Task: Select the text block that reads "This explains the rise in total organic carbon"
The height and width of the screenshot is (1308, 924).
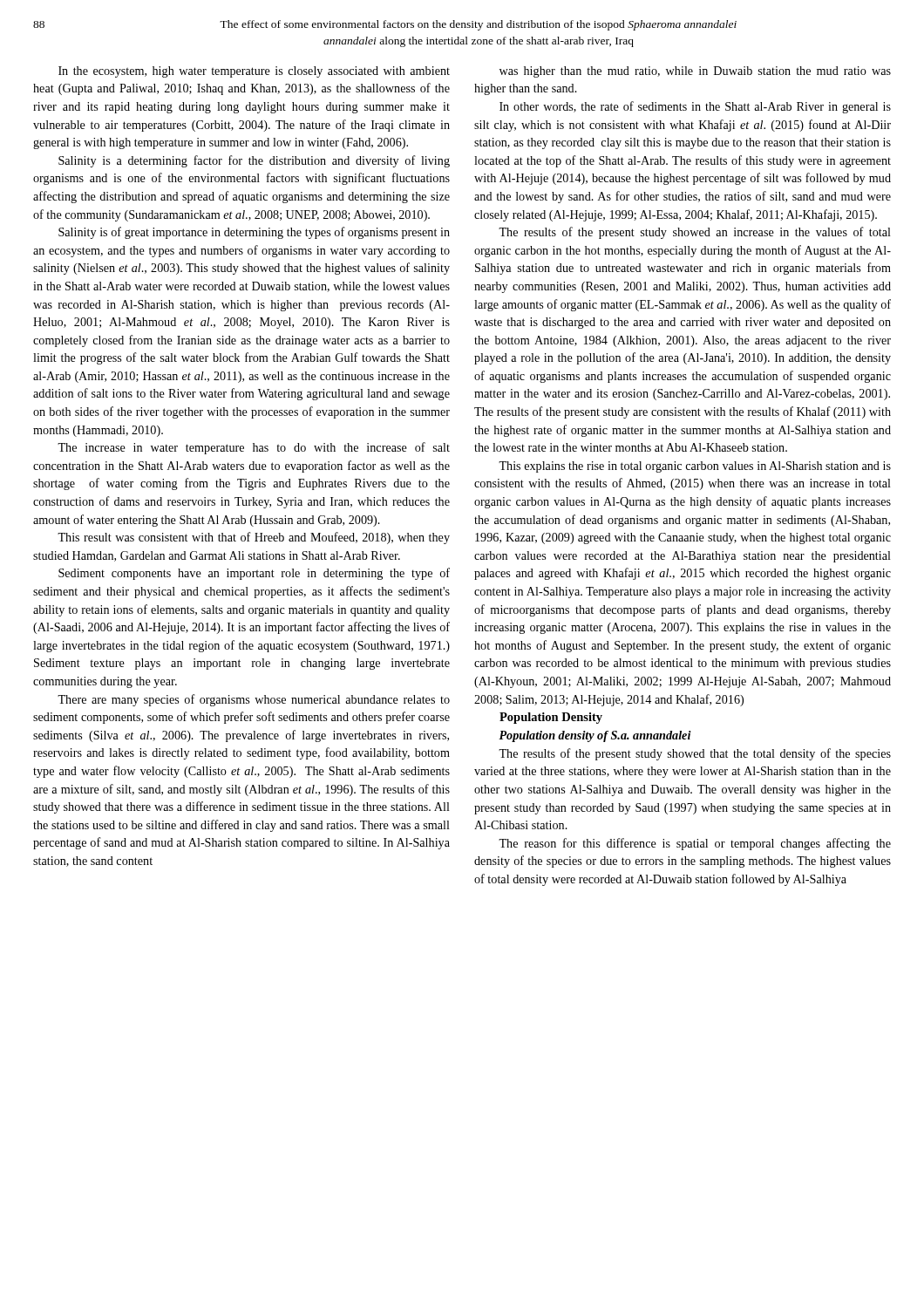Action: pos(683,582)
